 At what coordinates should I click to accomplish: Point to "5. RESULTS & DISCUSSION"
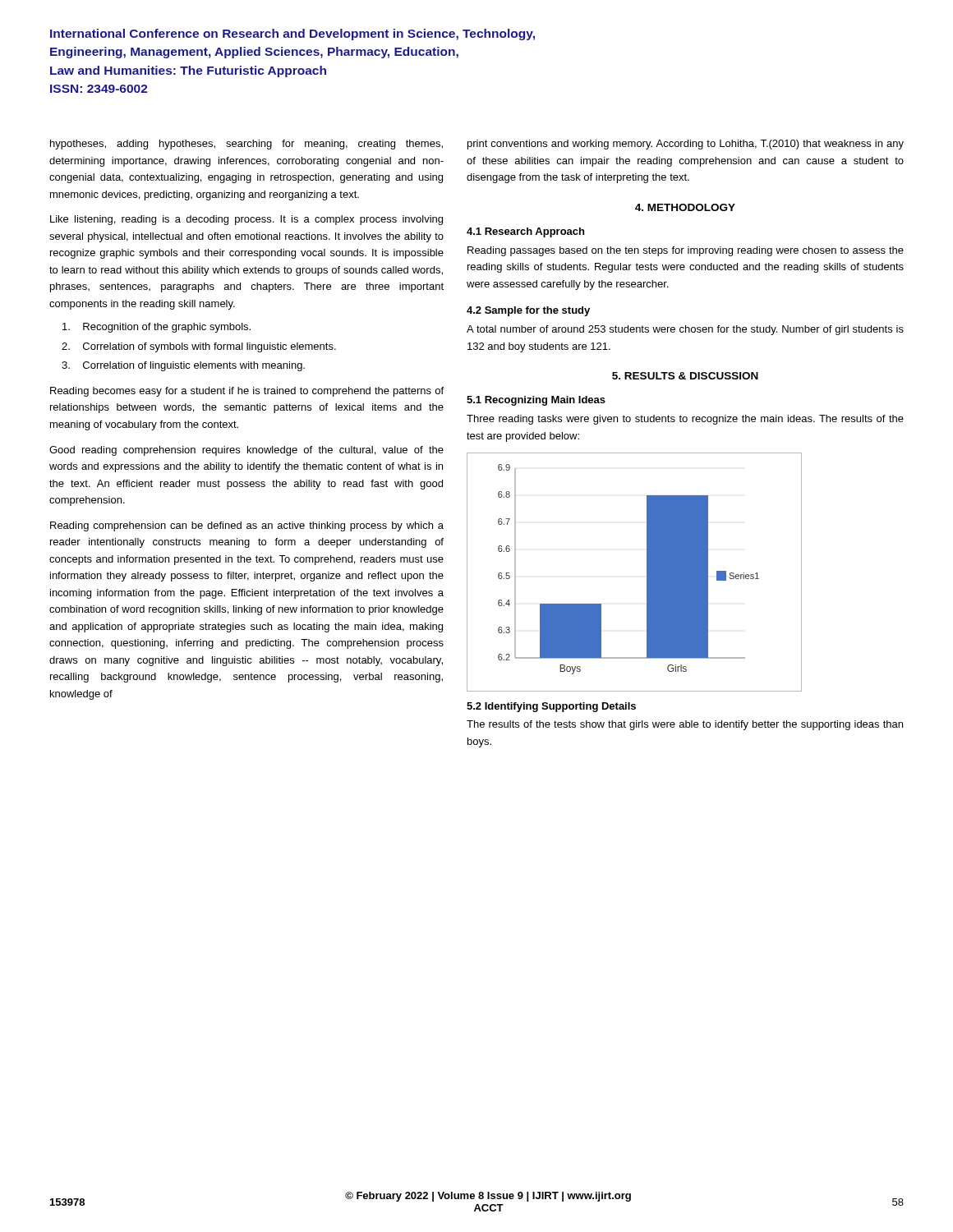click(685, 376)
